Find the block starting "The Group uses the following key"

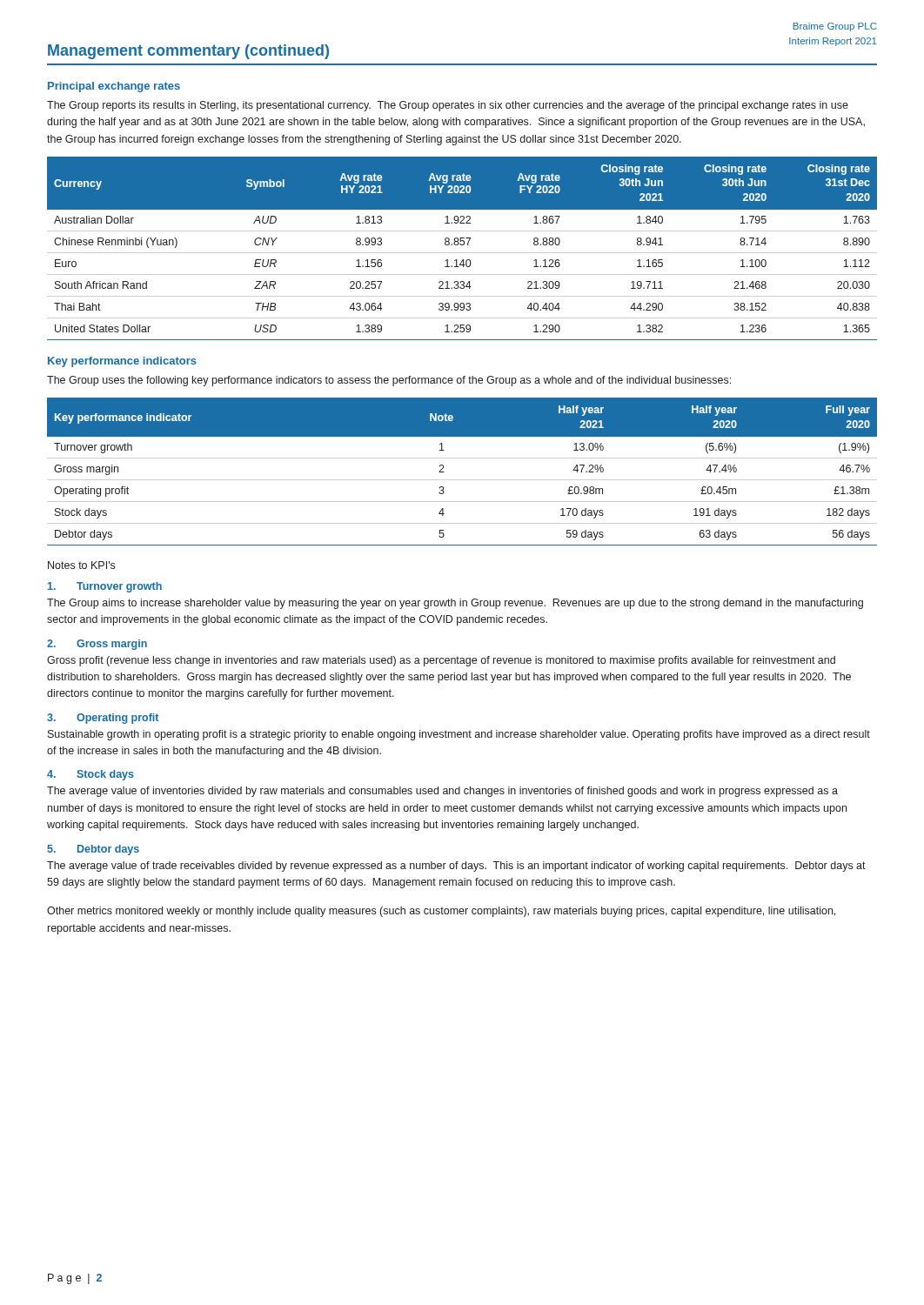coord(389,380)
